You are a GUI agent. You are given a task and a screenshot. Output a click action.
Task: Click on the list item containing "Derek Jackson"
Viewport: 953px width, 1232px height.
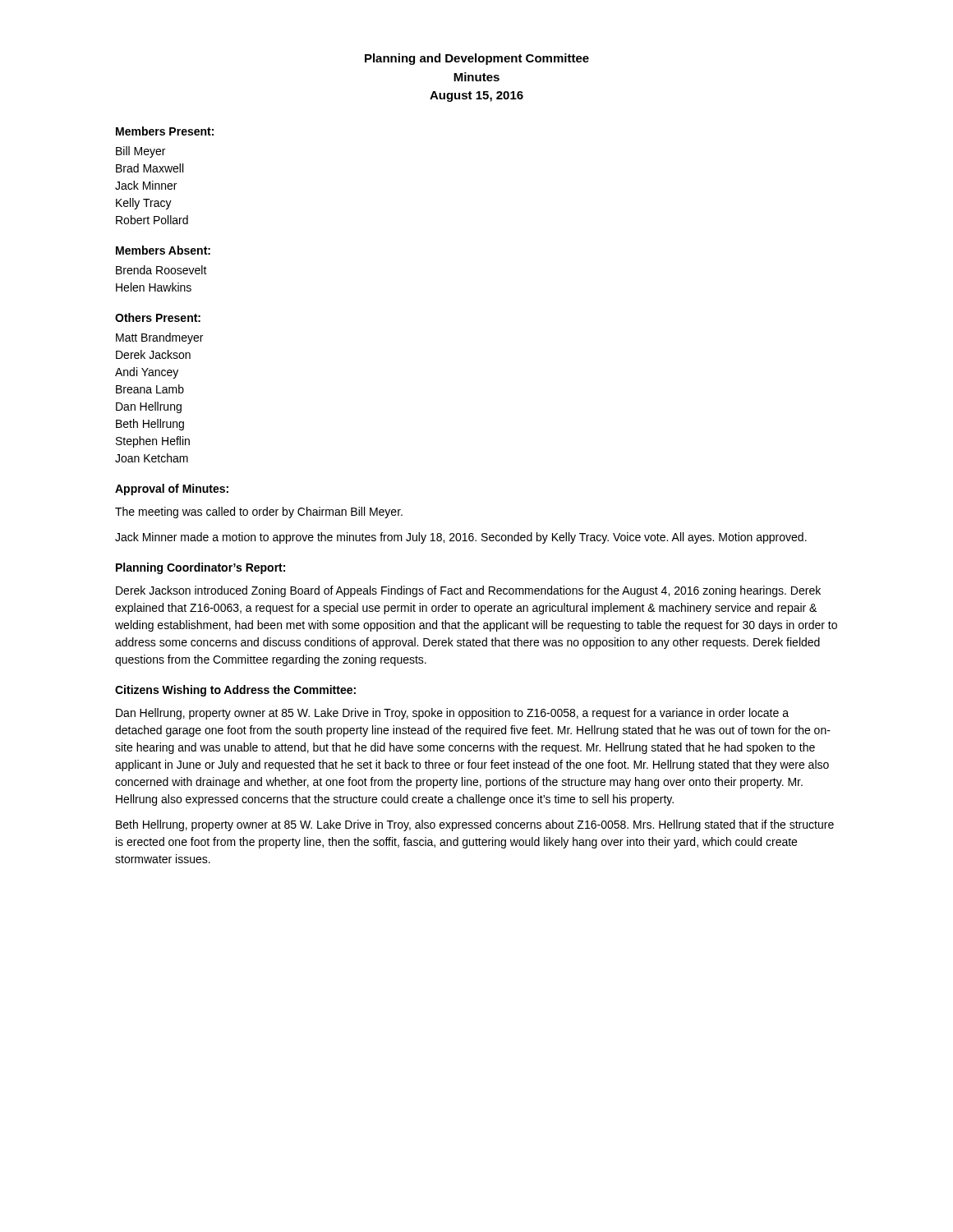tap(153, 354)
